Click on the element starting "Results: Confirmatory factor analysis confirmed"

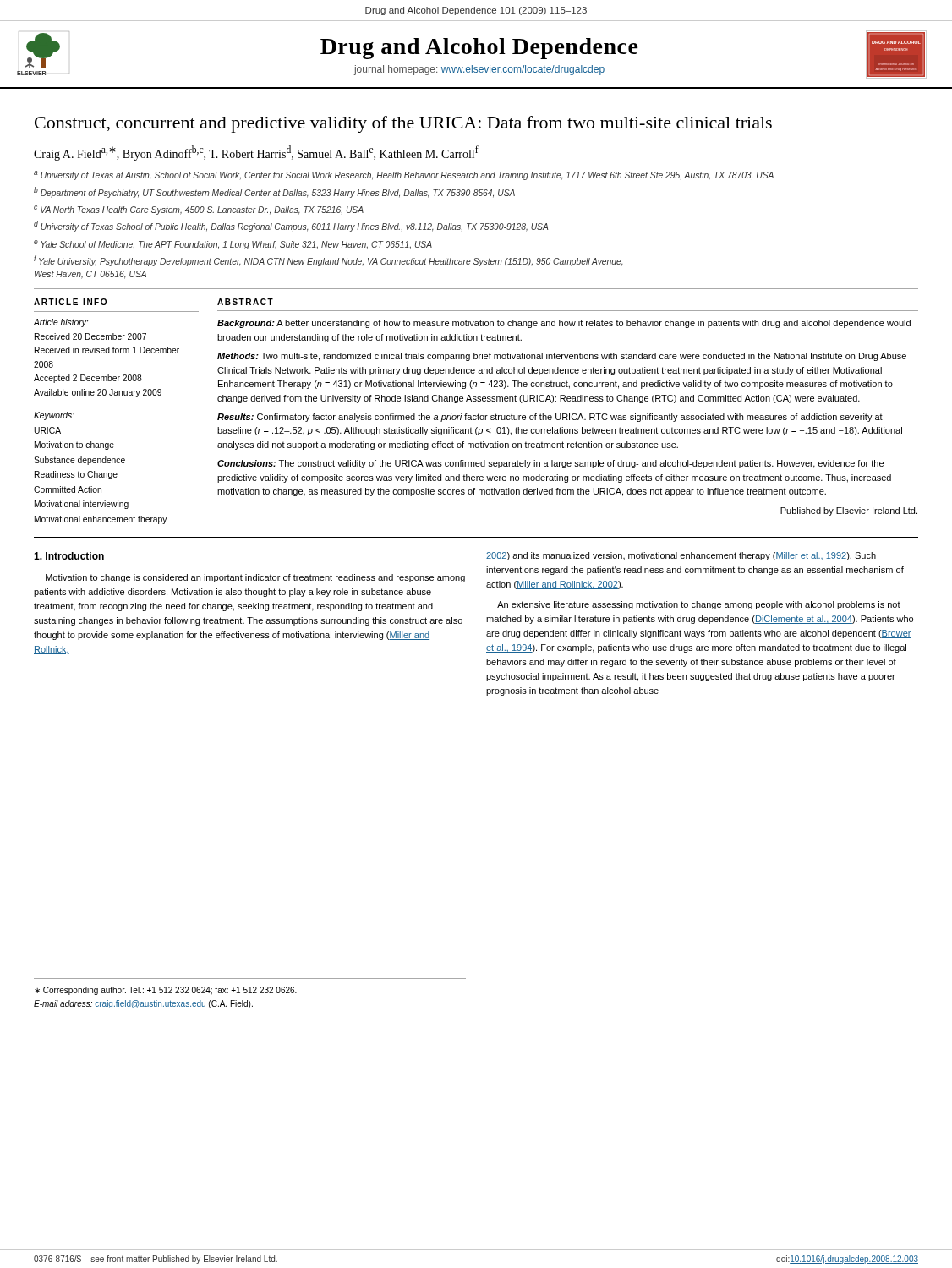pos(560,431)
